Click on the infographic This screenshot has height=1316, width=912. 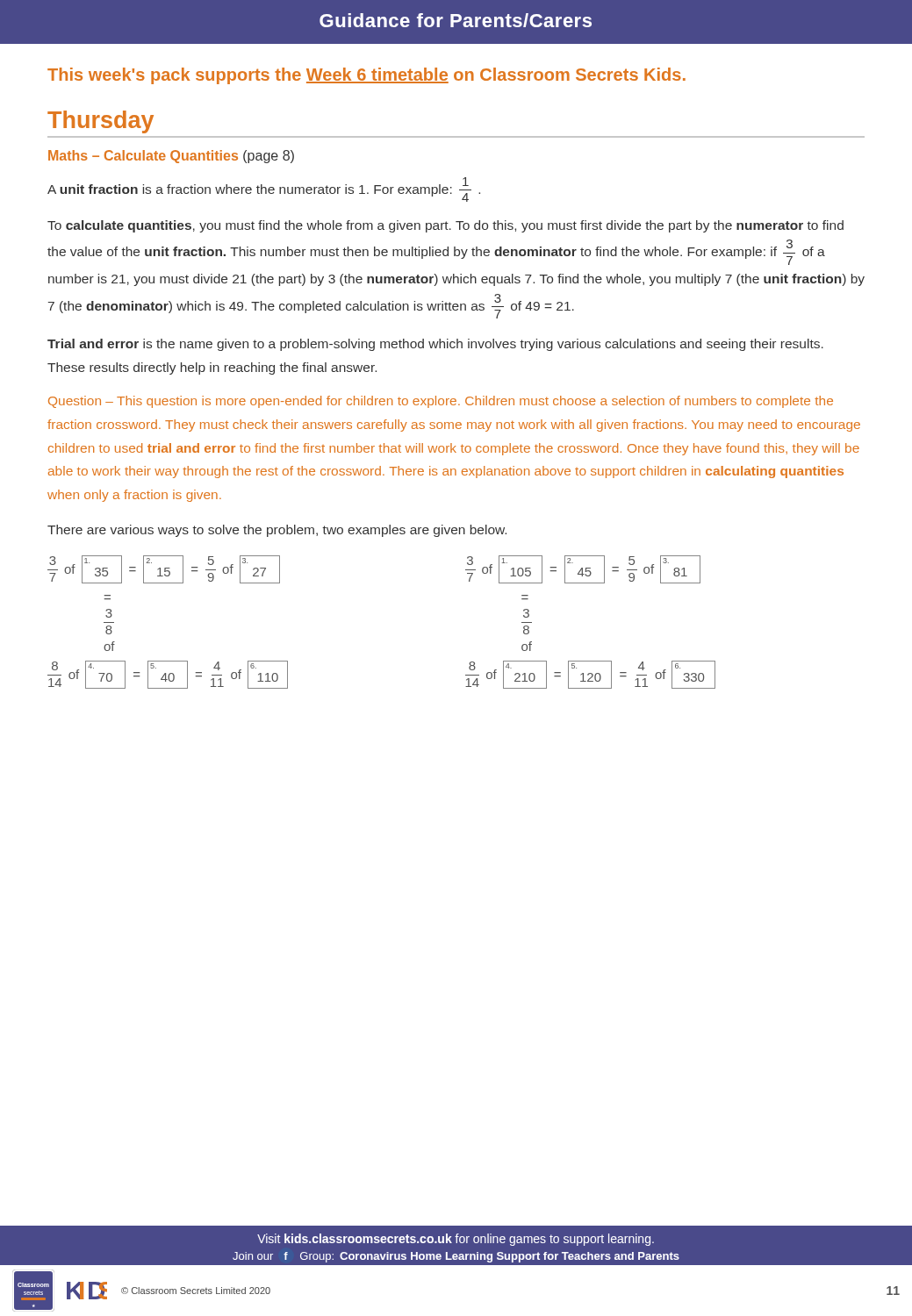[456, 622]
